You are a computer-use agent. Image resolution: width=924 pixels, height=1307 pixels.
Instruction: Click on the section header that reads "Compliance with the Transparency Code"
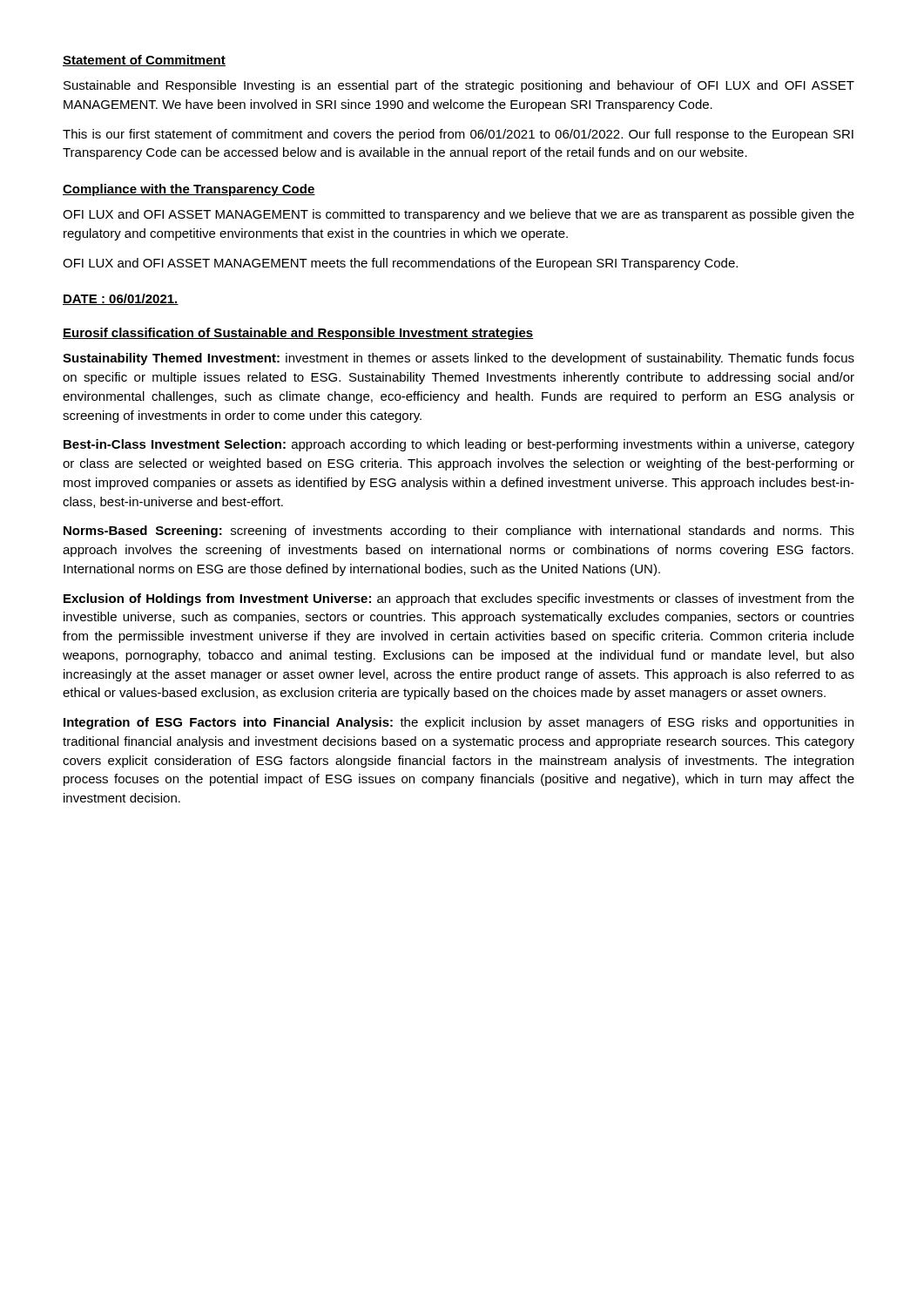click(x=189, y=189)
